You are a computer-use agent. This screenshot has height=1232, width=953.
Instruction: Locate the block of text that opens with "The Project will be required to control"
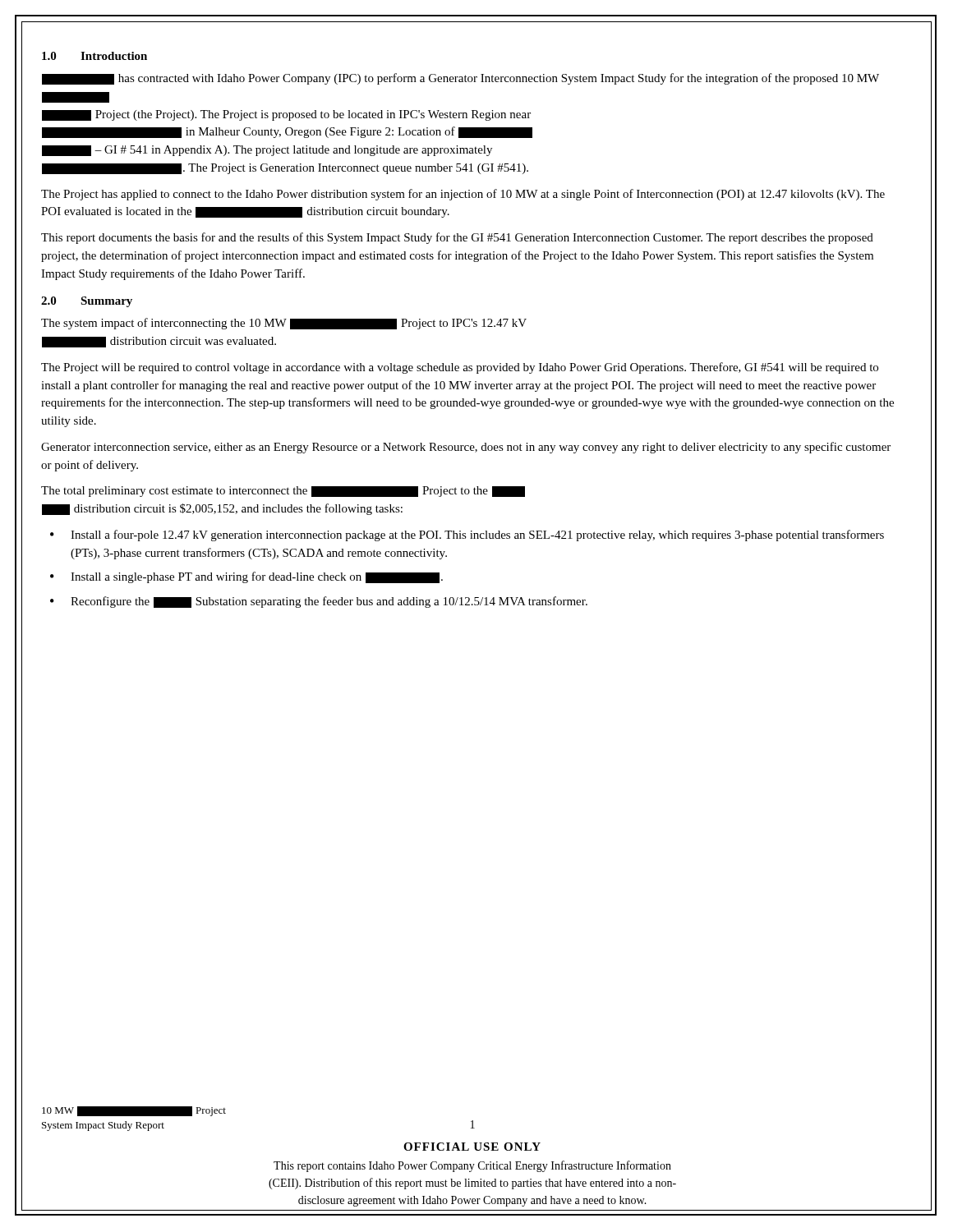(x=472, y=394)
